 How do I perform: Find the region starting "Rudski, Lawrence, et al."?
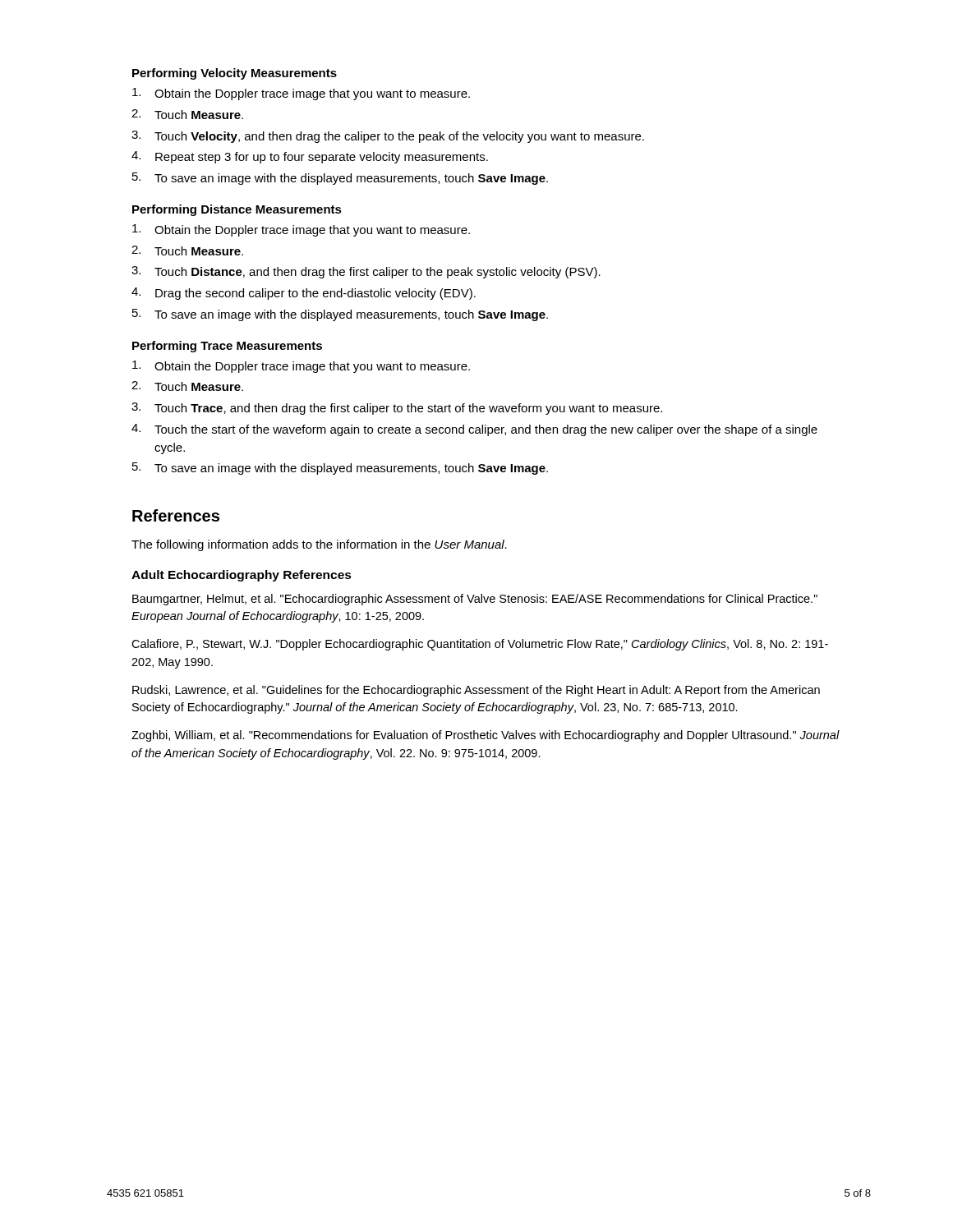pyautogui.click(x=476, y=698)
